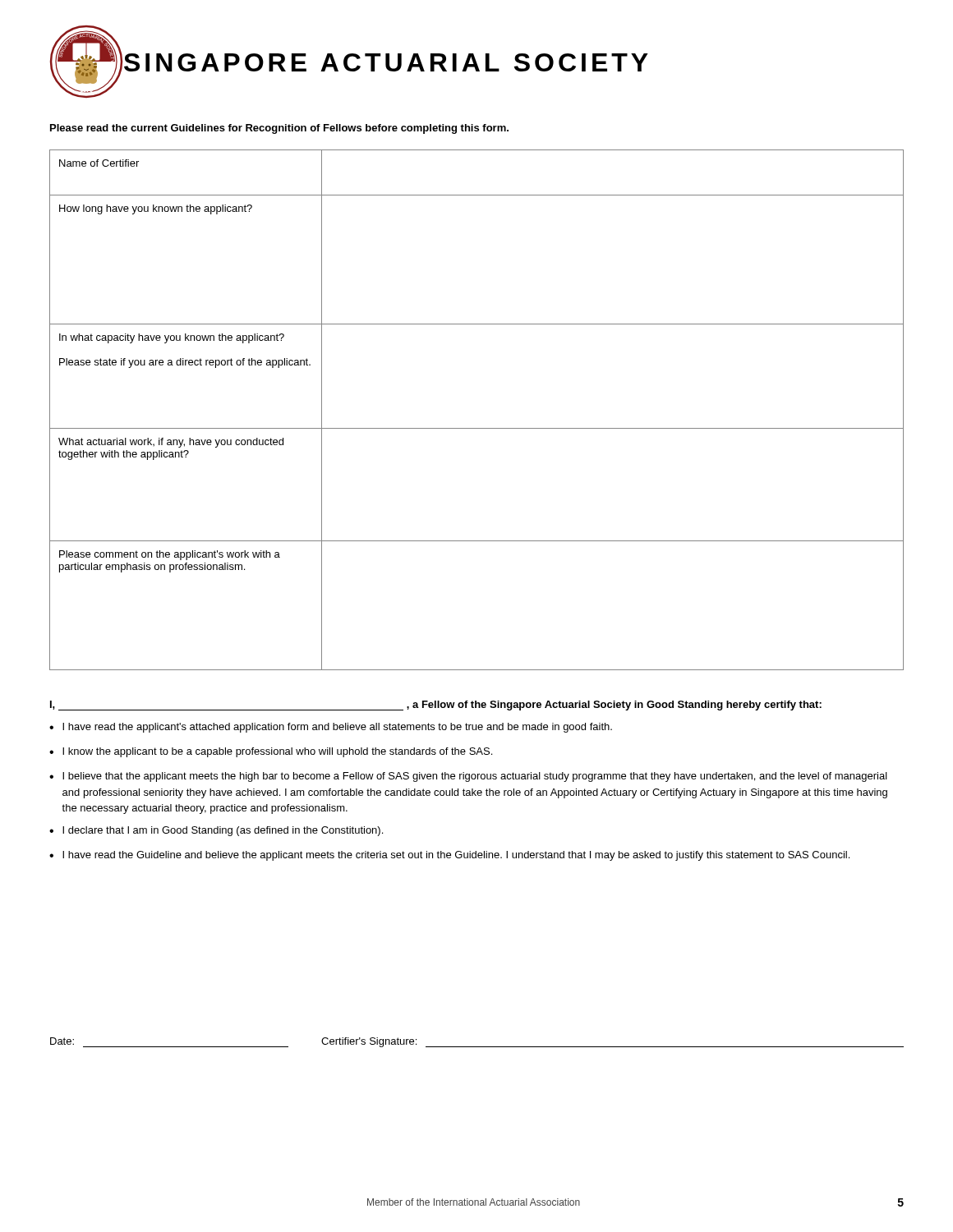Find the title with the text "SINGAPORE ACTUARIAL SOCIETY"
953x1232 pixels.
[x=387, y=62]
